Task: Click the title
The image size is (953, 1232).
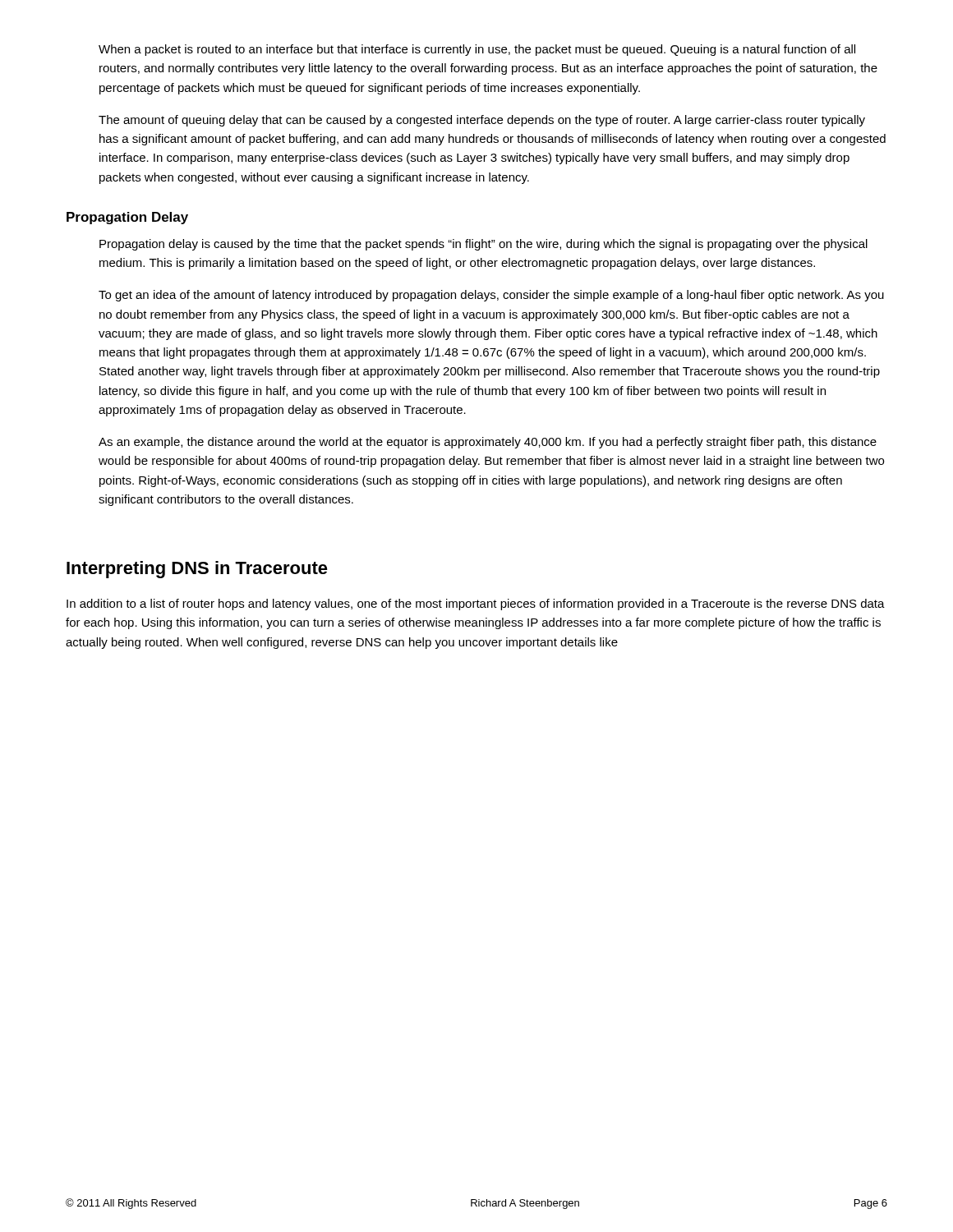Action: [x=197, y=568]
